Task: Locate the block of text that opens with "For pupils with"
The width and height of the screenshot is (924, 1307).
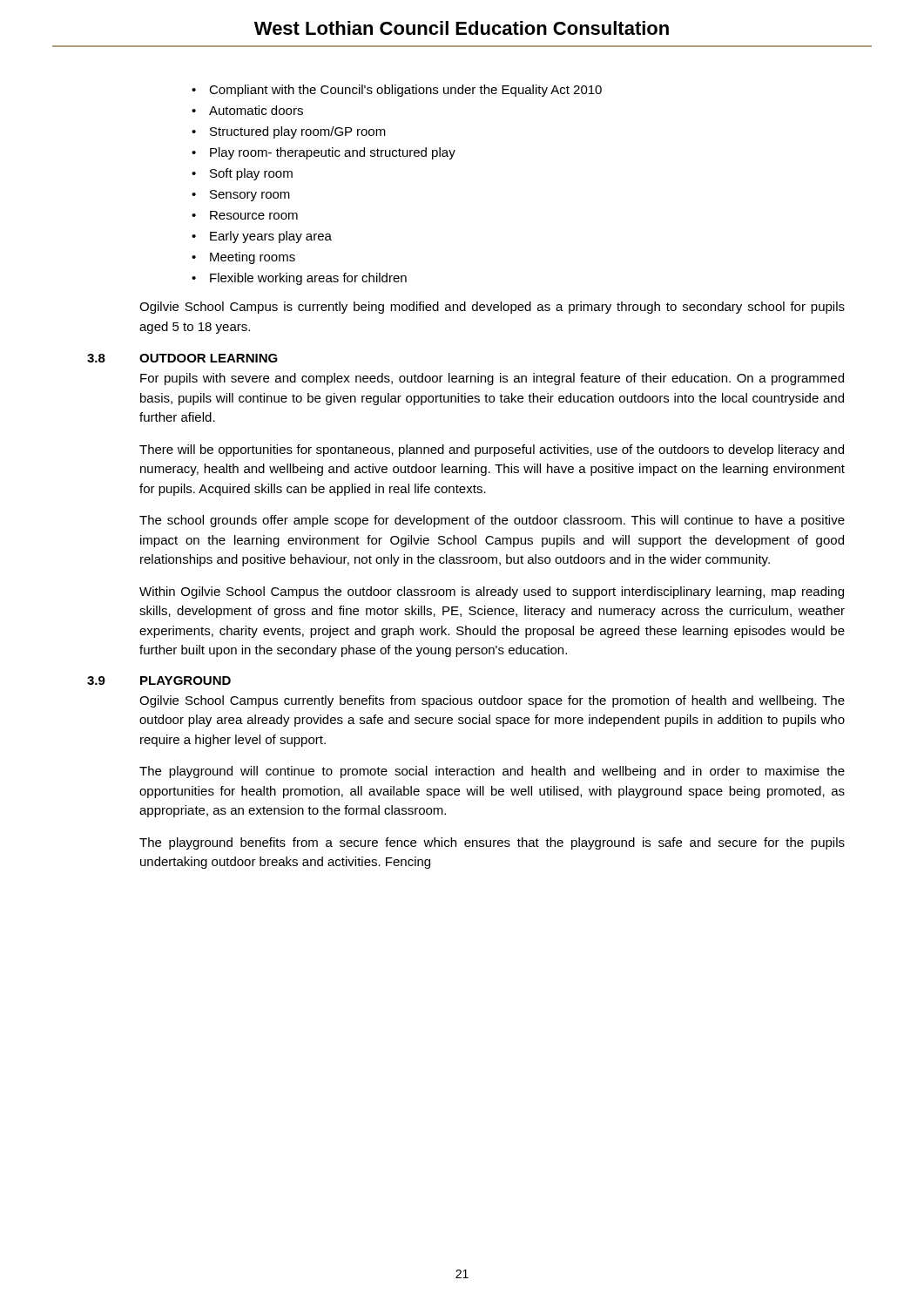Action: tap(492, 397)
